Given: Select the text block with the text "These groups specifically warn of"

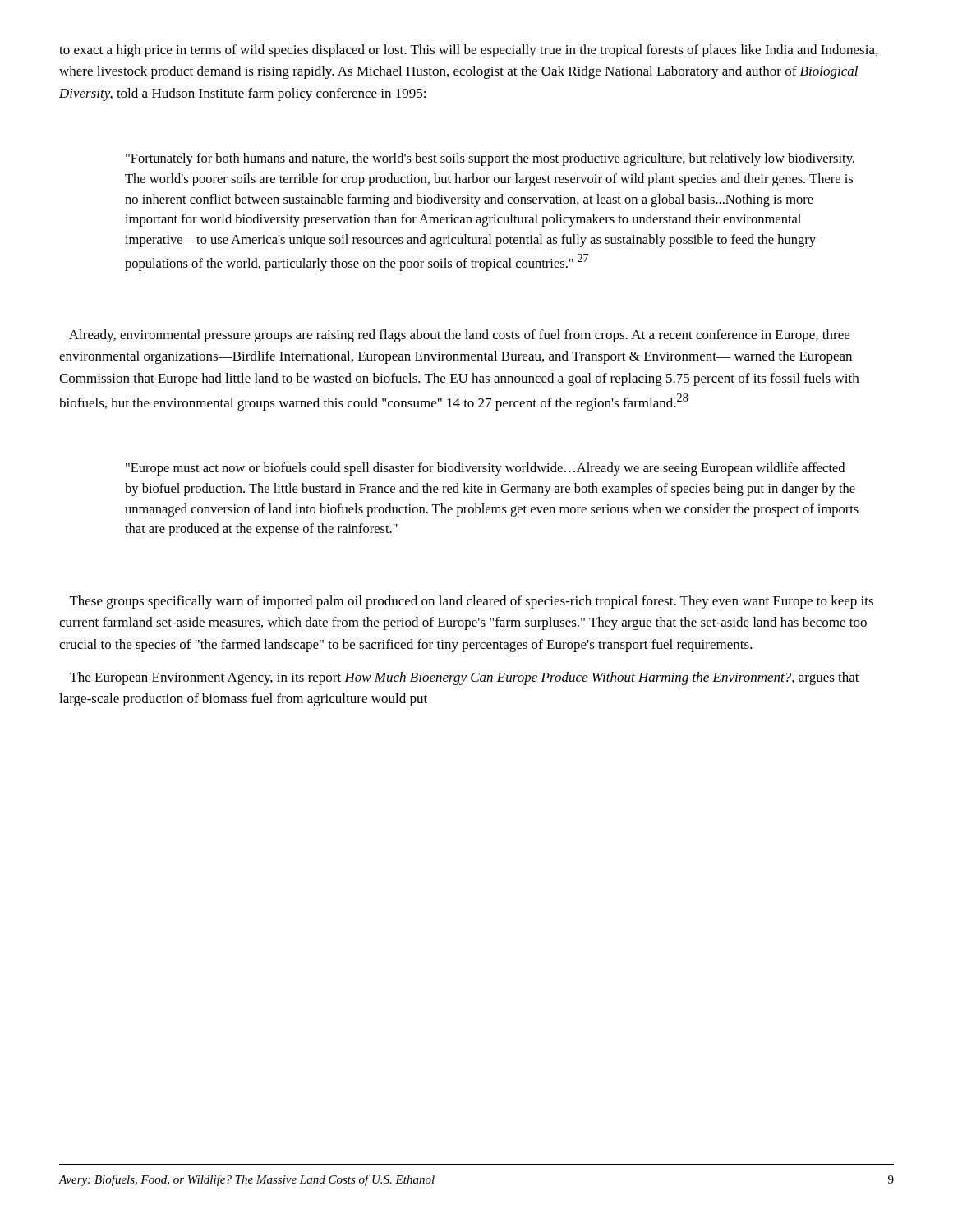Looking at the screenshot, I should pyautogui.click(x=466, y=623).
